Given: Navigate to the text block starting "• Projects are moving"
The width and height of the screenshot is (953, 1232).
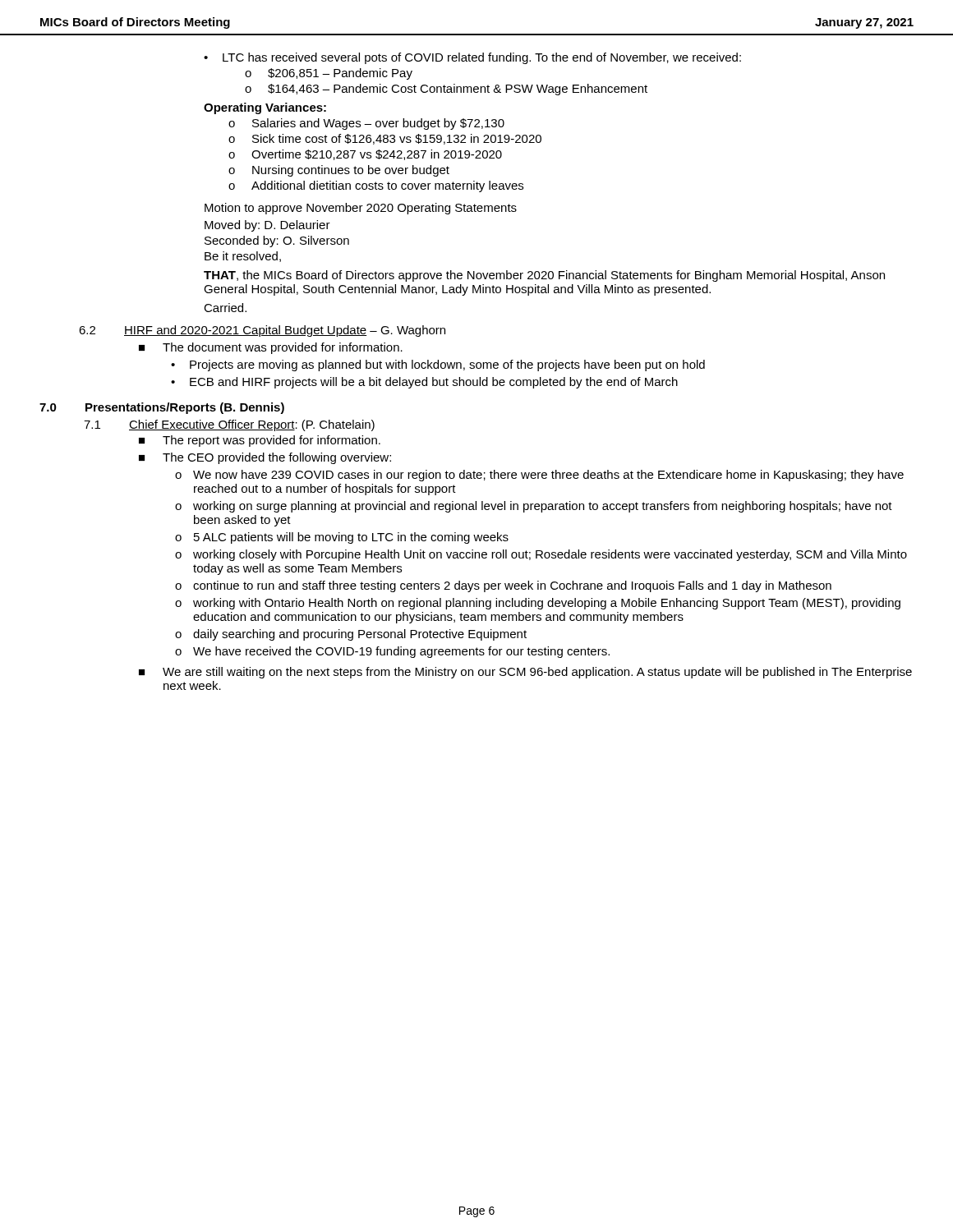Looking at the screenshot, I should pyautogui.click(x=438, y=364).
